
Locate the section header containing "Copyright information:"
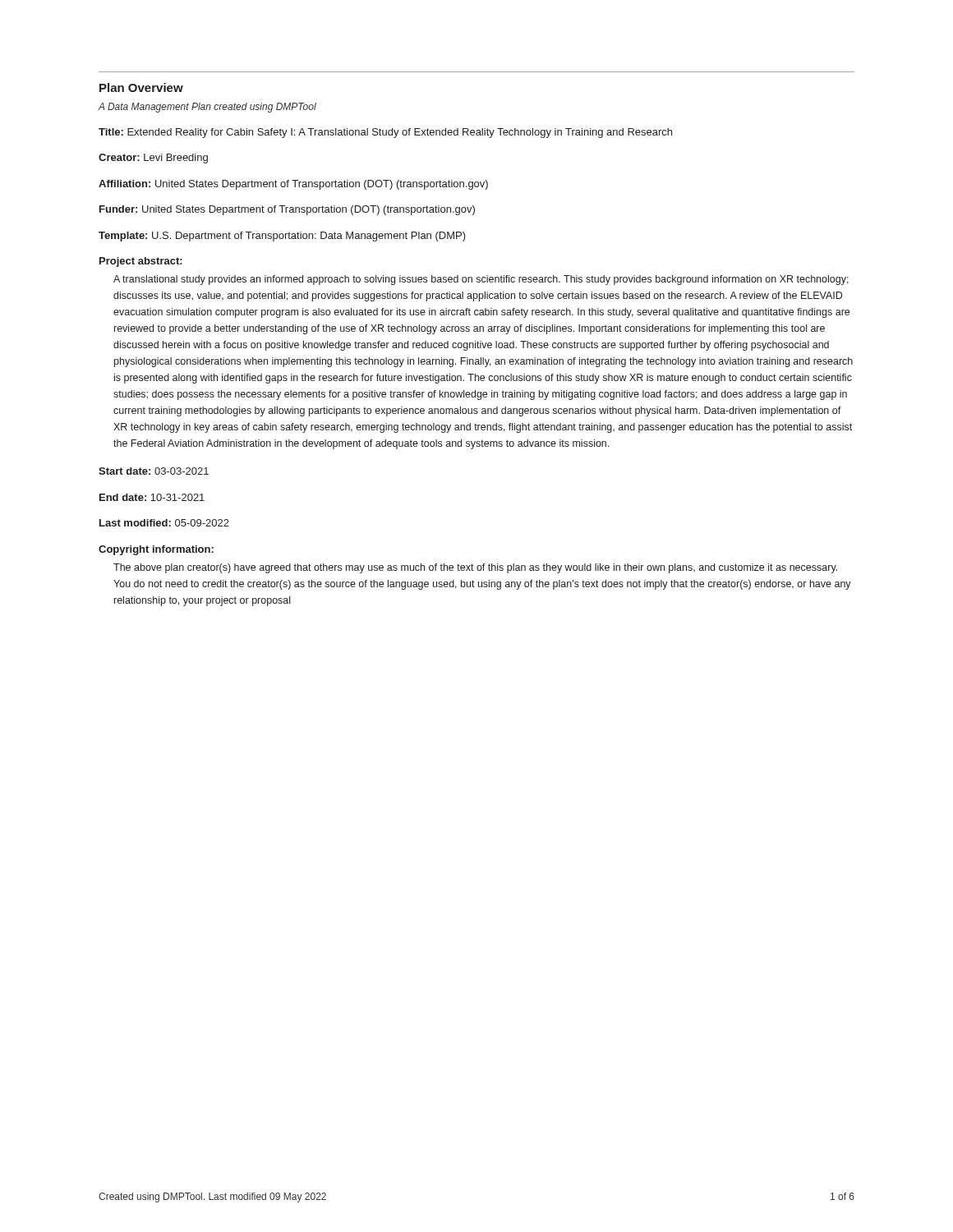(156, 549)
